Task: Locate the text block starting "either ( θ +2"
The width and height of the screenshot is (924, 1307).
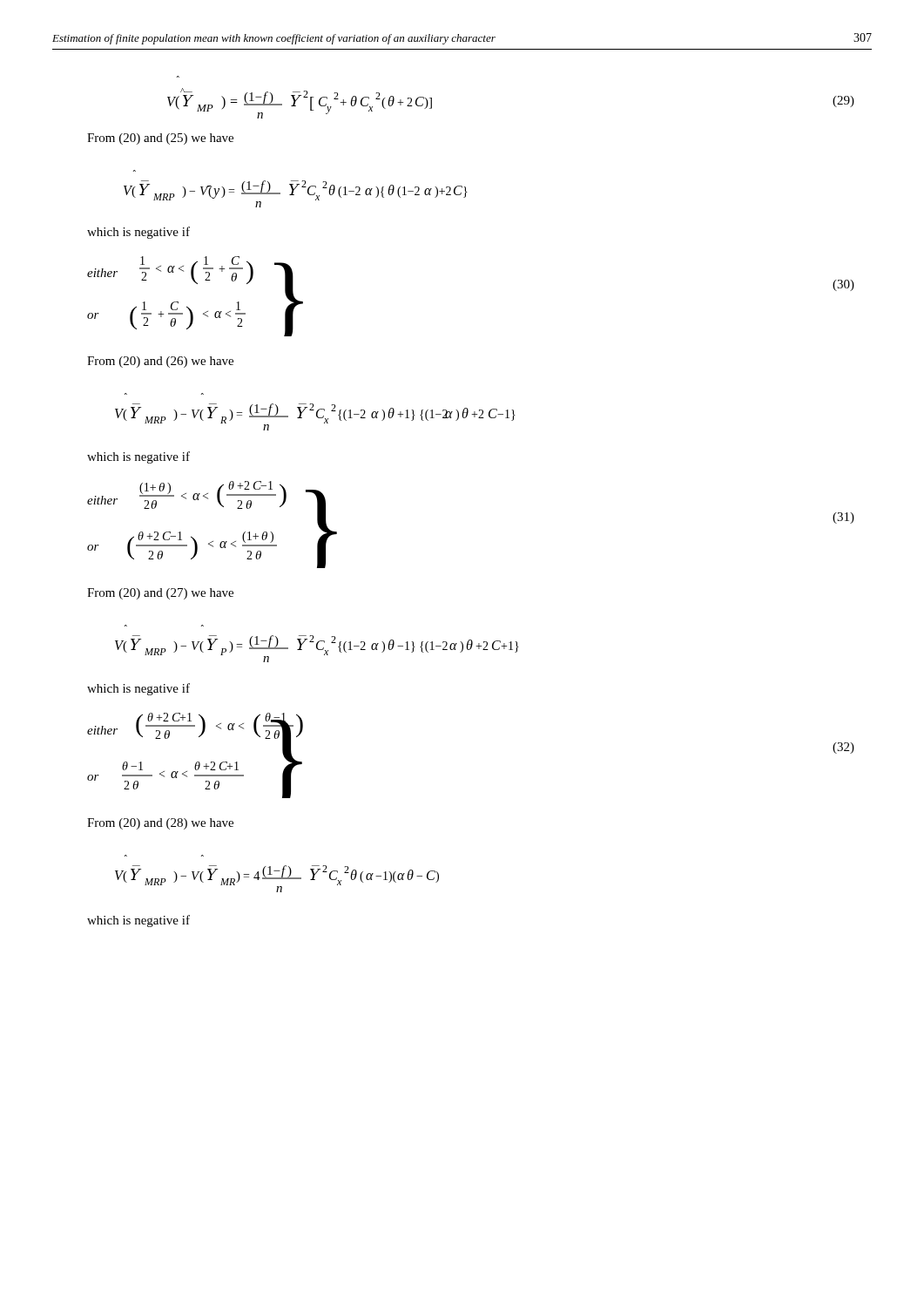Action: pyautogui.click(x=196, y=764)
